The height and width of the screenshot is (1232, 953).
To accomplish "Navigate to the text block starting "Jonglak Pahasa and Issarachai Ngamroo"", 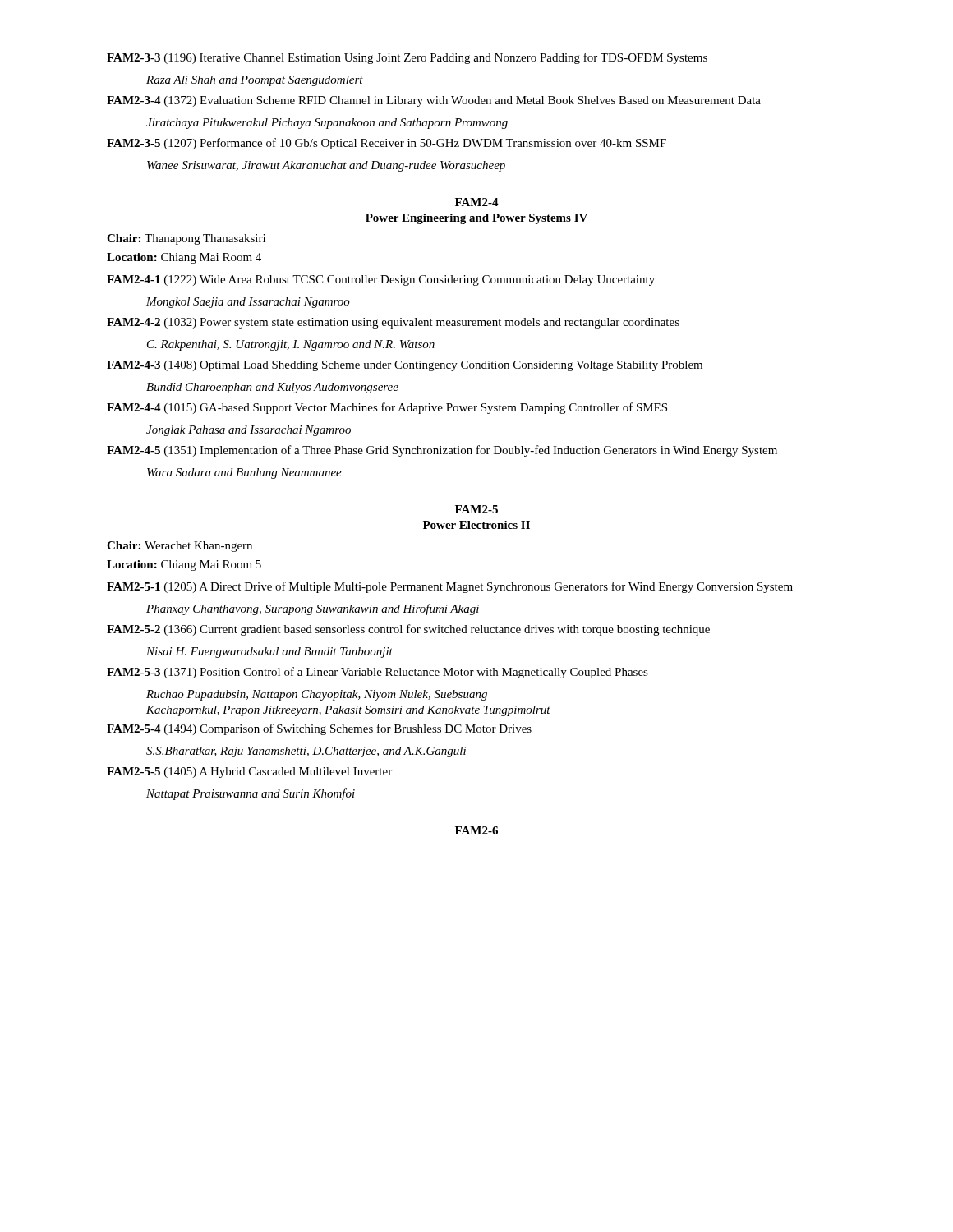I will click(x=249, y=430).
